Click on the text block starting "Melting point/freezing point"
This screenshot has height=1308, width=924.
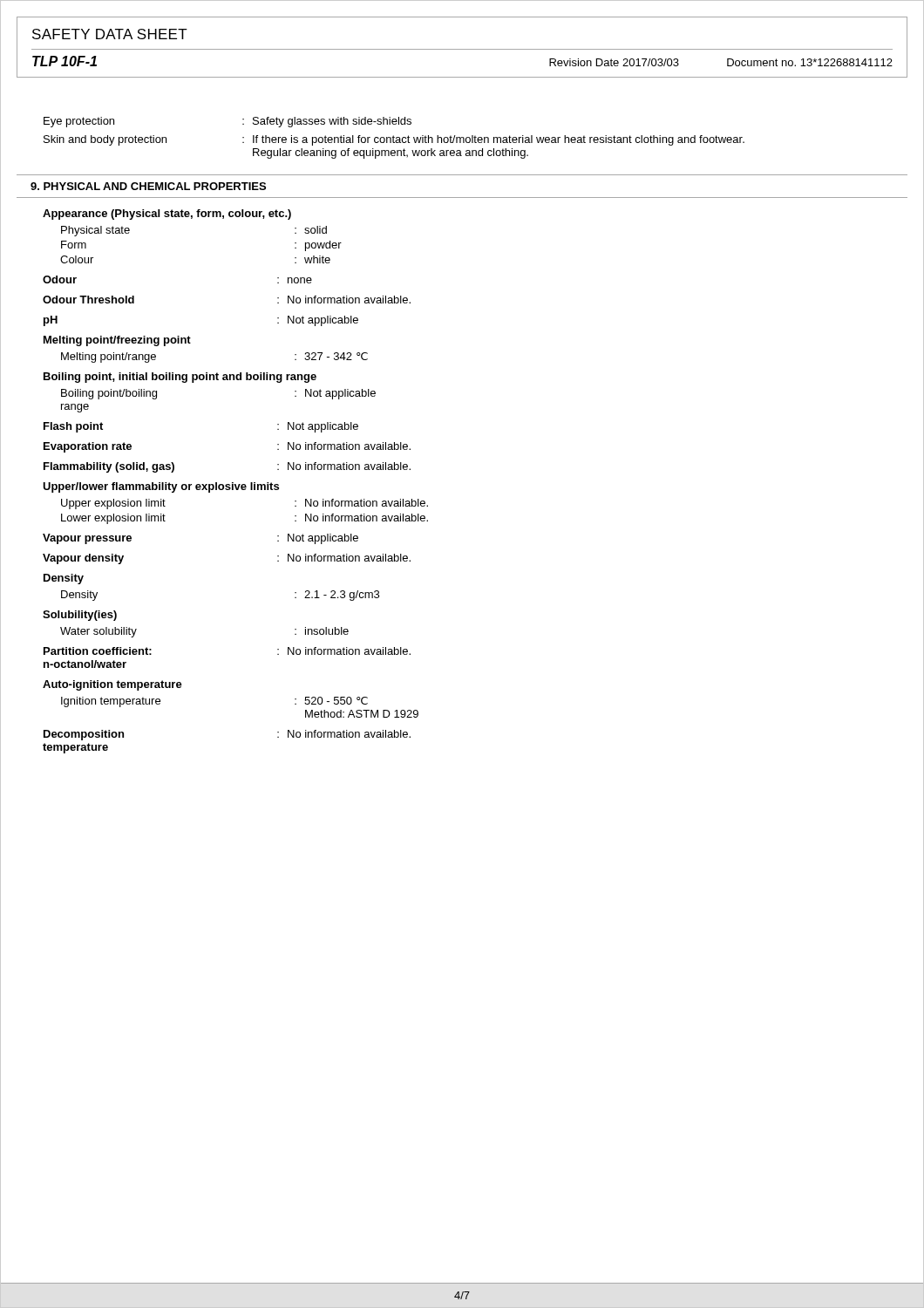(117, 340)
